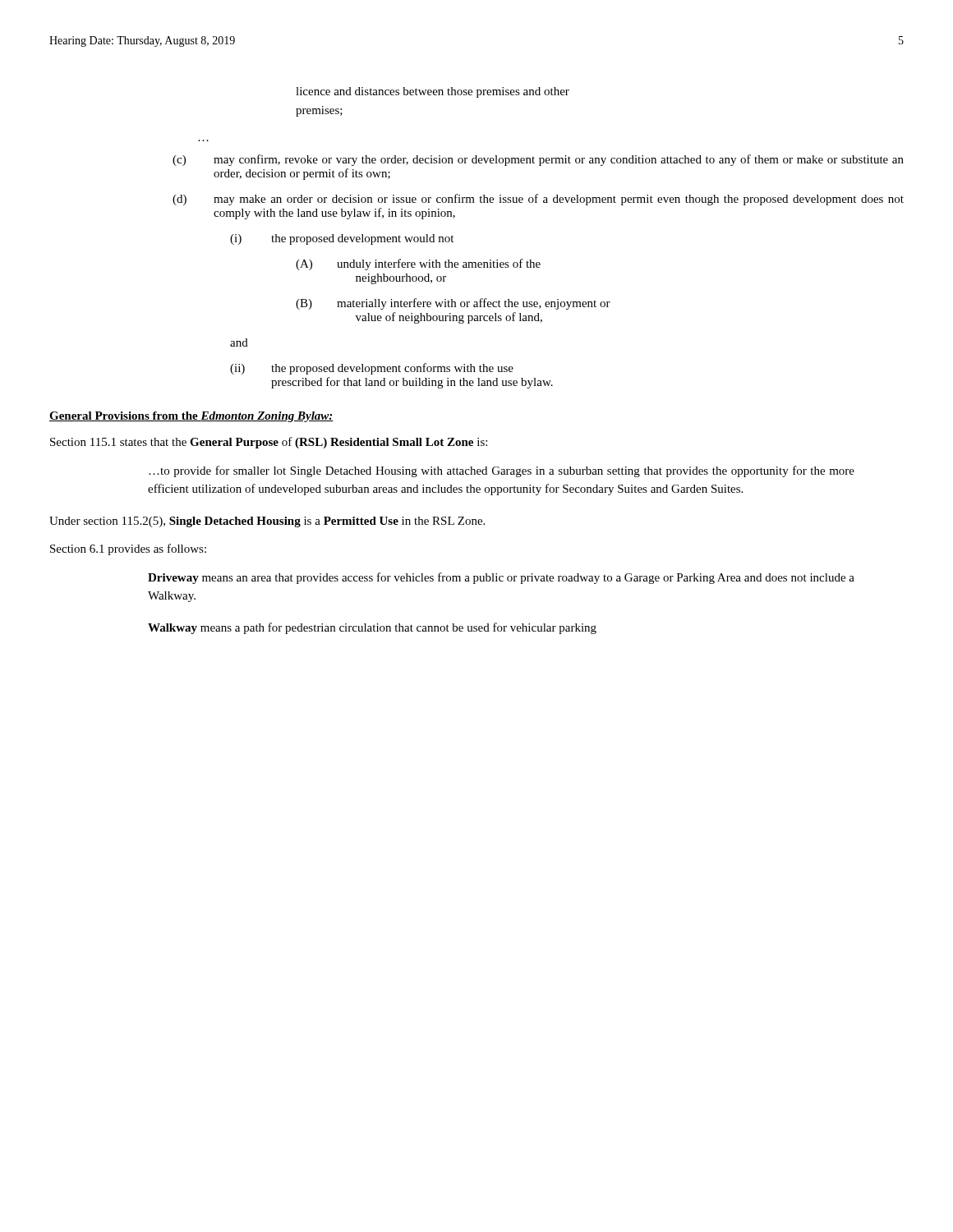Locate the text block containing "Walkway means a path for pedestrian"
This screenshot has width=953, height=1232.
[x=372, y=627]
